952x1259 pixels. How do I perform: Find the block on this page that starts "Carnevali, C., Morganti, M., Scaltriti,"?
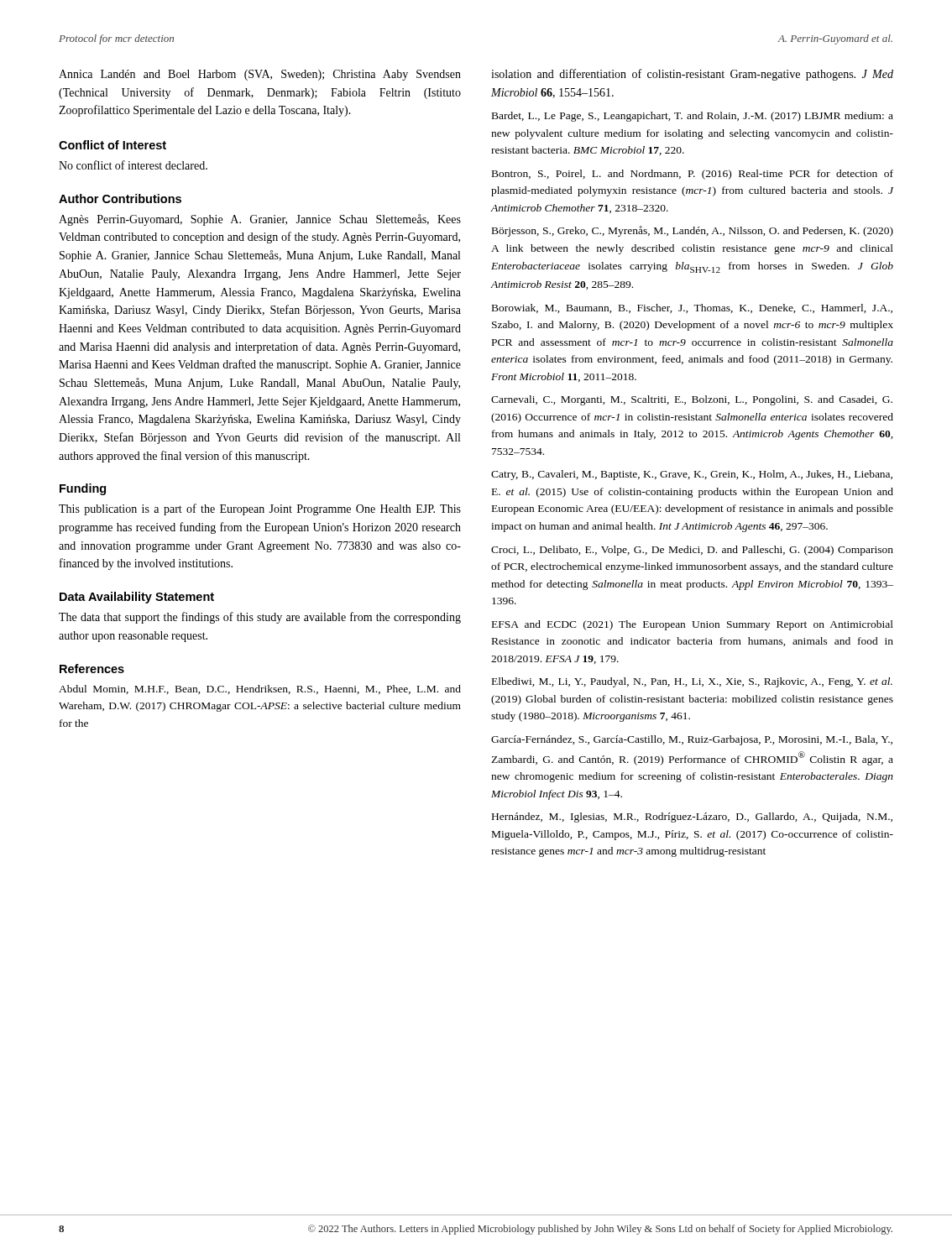point(692,425)
